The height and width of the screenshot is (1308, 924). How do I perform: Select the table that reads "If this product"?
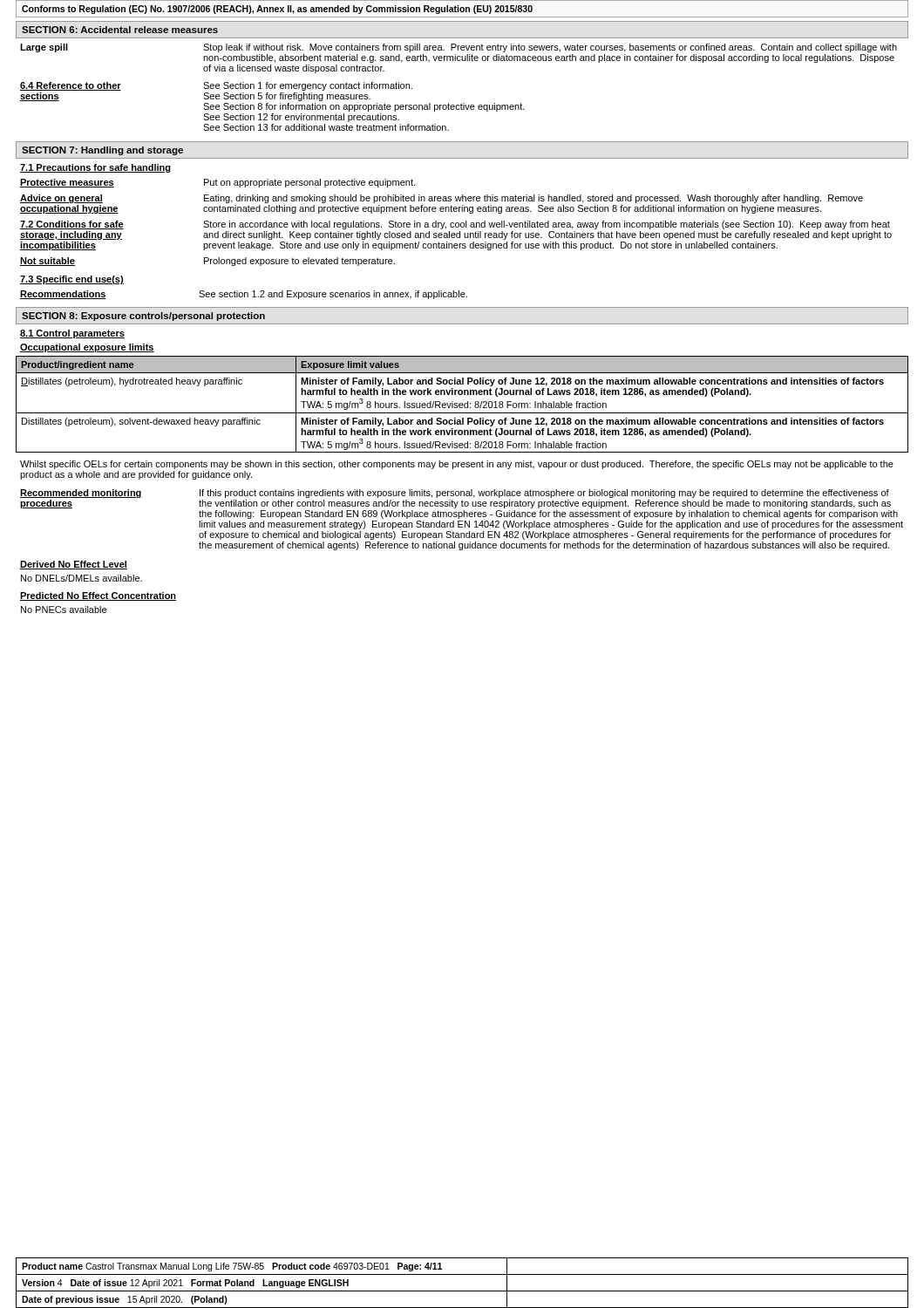click(462, 519)
